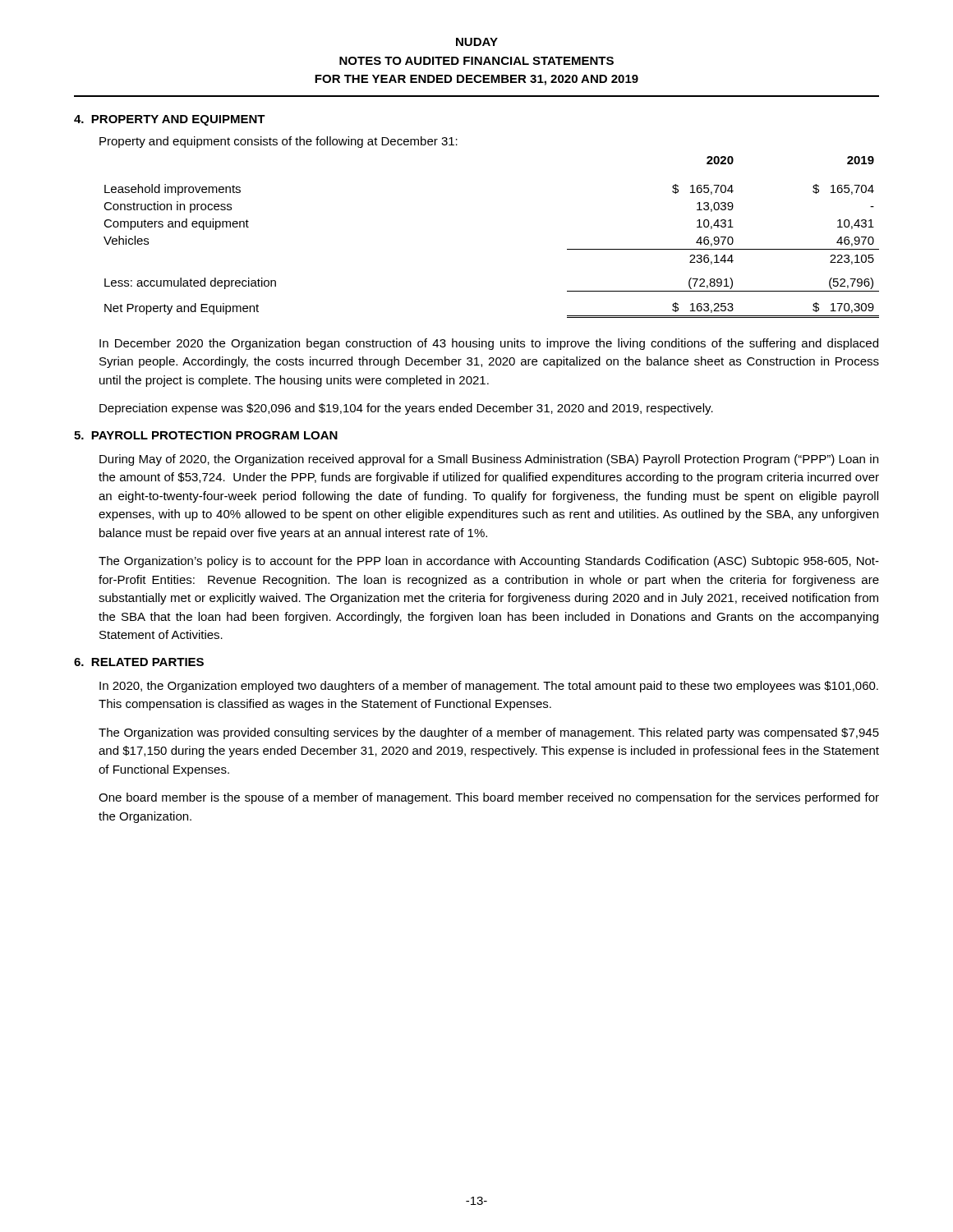Find the region starting "During May of 2020, the Organization received approval"
The image size is (953, 1232).
click(x=489, y=495)
